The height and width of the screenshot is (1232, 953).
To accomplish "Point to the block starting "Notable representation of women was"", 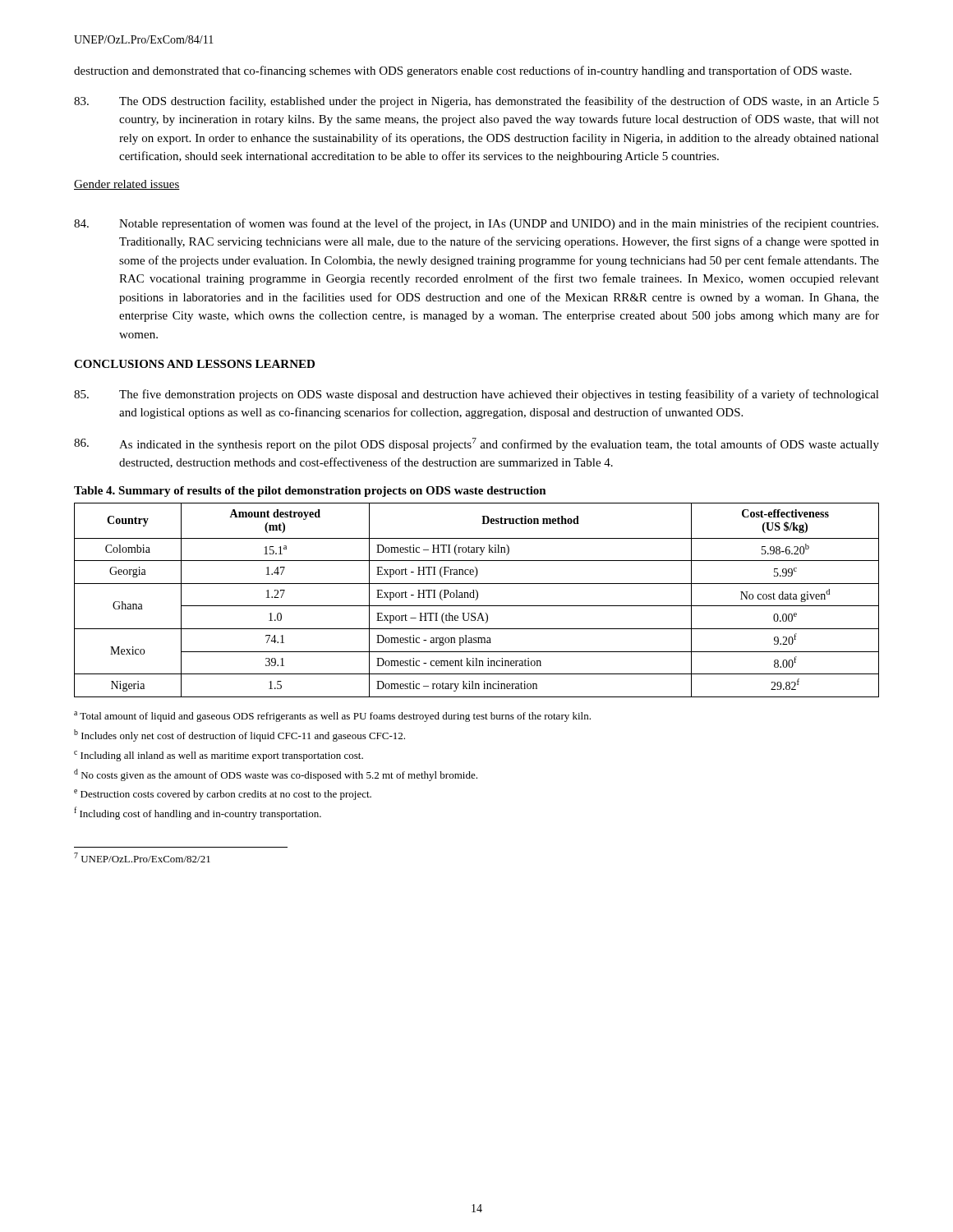I will click(x=476, y=279).
